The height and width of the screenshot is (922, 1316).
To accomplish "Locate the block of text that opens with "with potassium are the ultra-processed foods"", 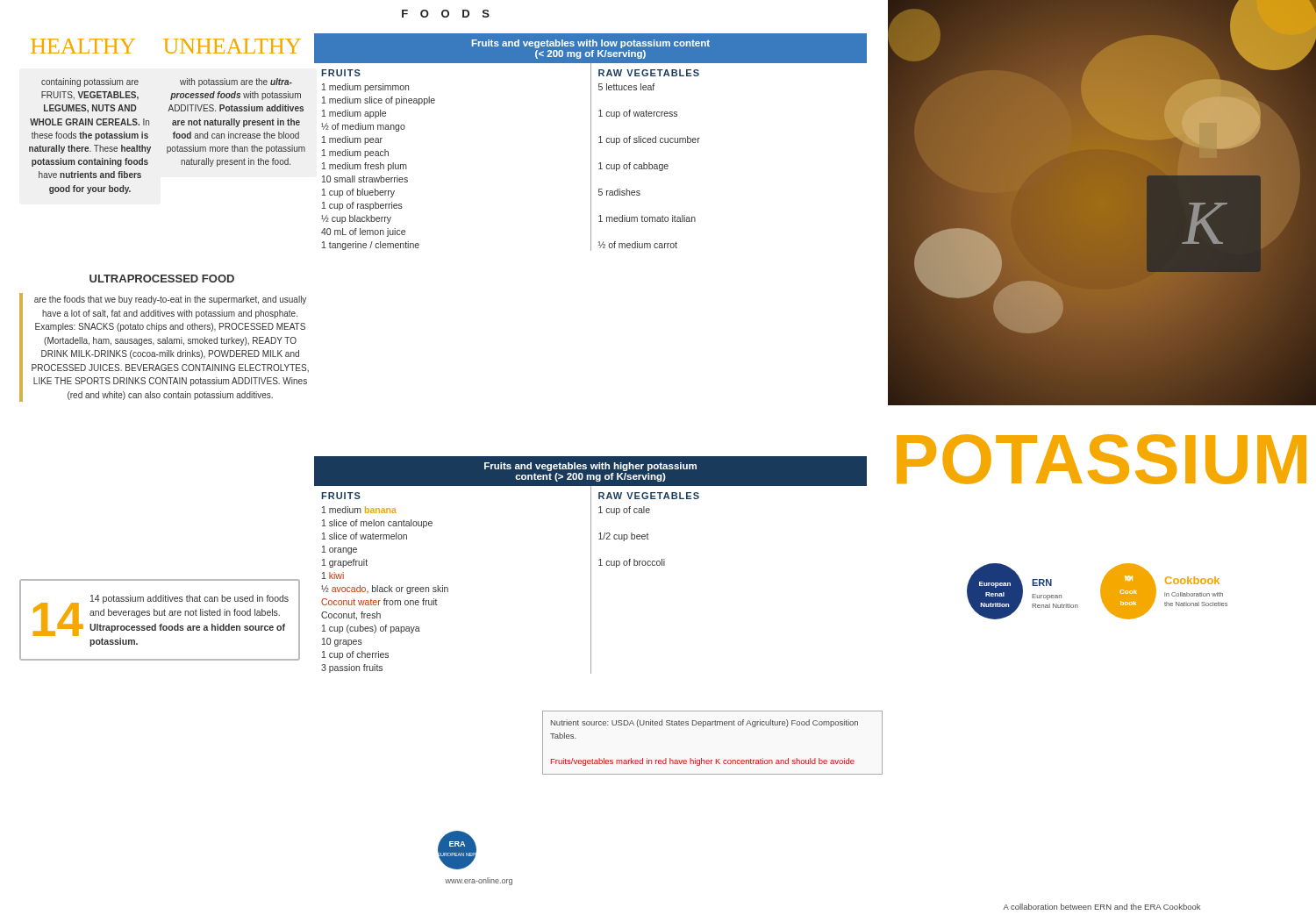I will [x=236, y=122].
